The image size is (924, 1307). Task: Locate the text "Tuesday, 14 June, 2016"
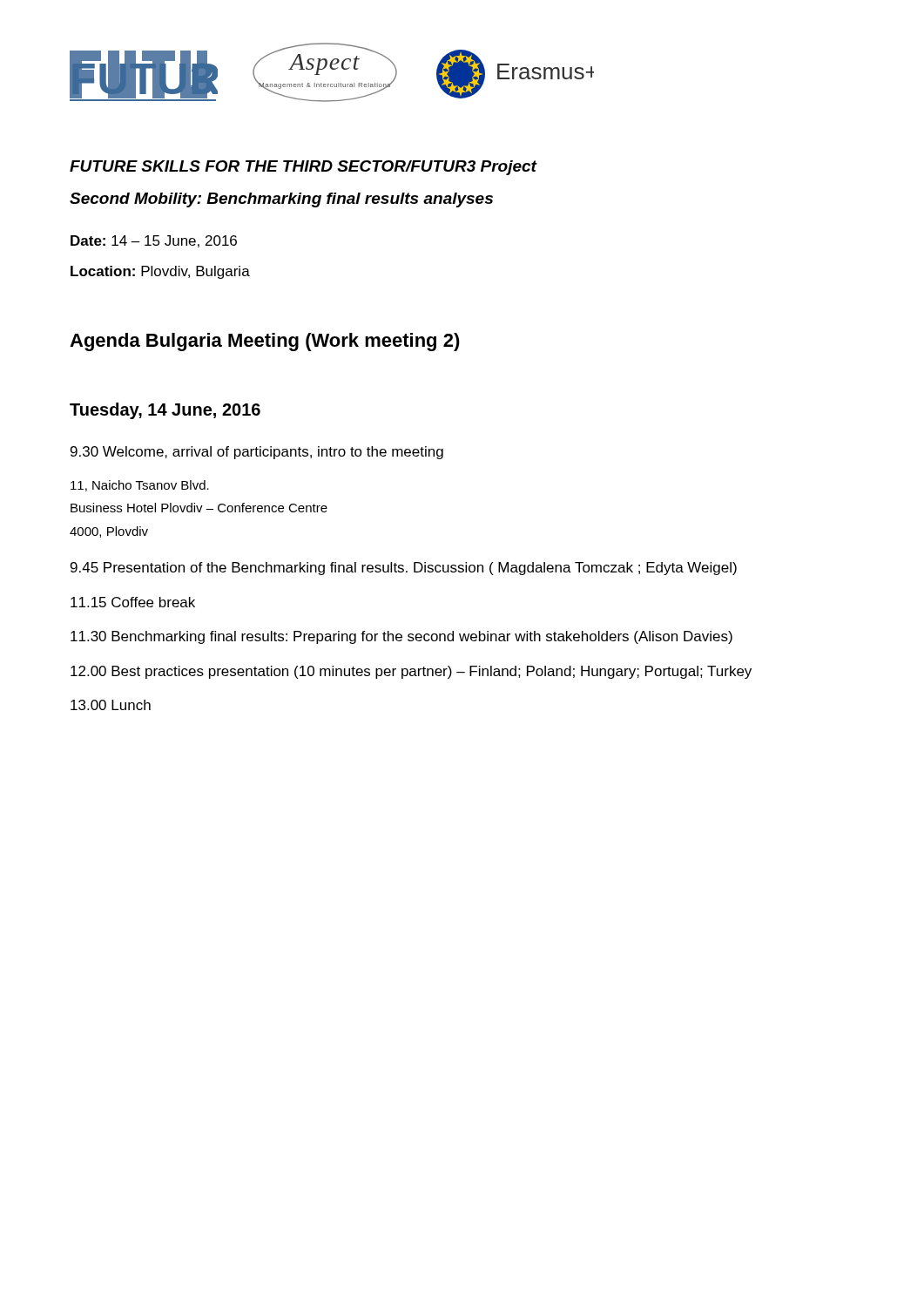click(x=165, y=410)
